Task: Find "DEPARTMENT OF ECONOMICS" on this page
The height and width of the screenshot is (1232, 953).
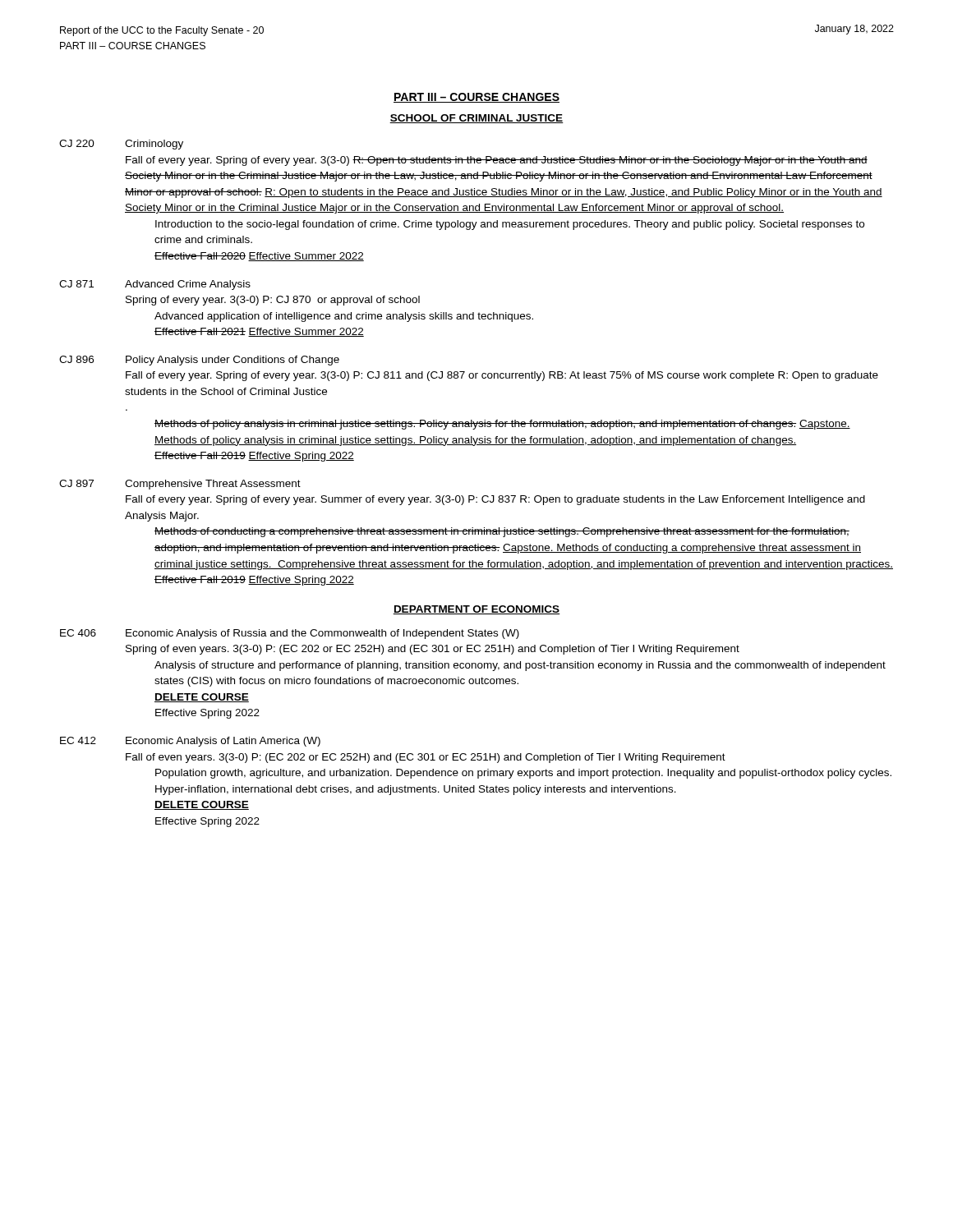Action: (476, 609)
